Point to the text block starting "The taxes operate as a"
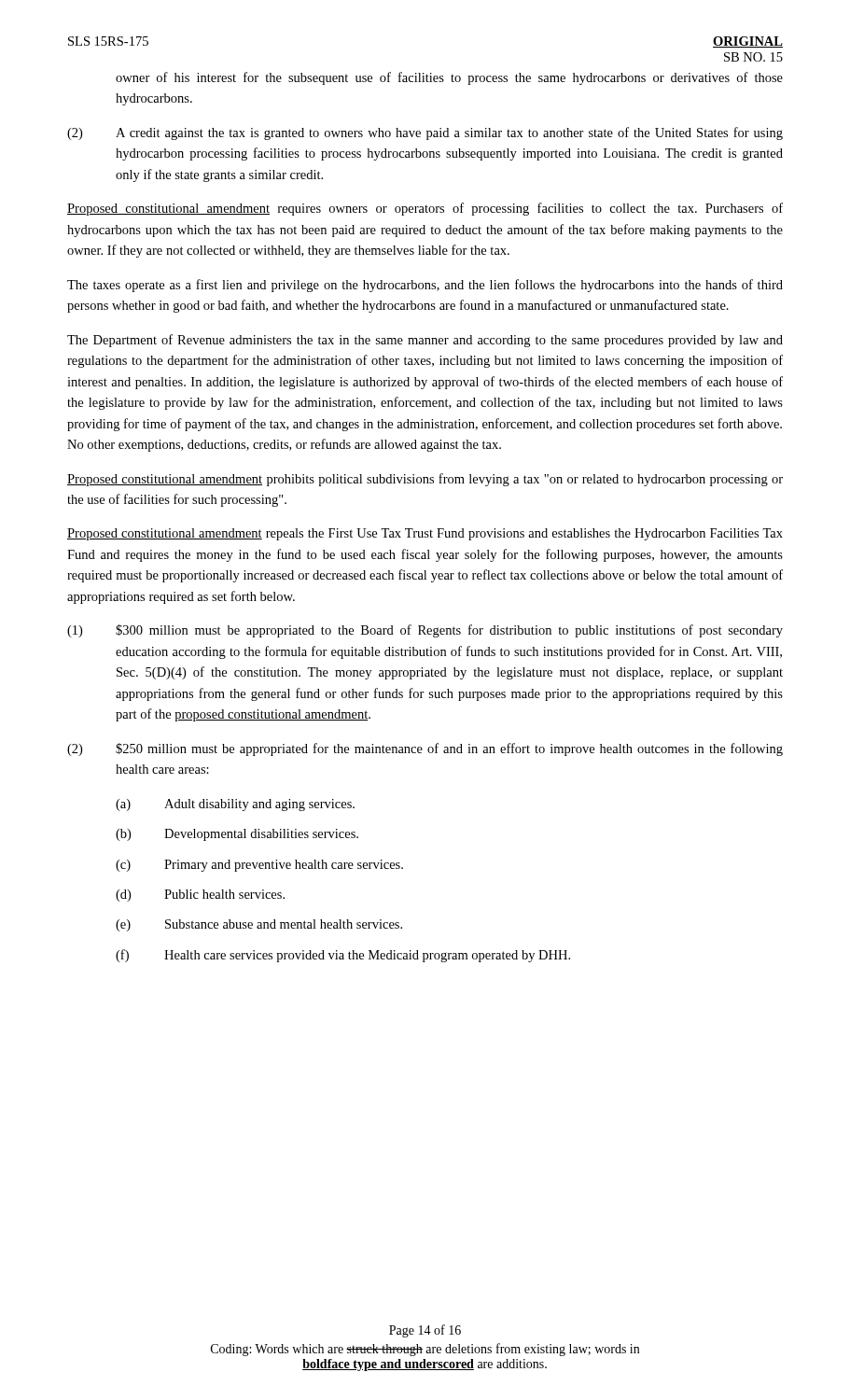The width and height of the screenshot is (850, 1400). tap(425, 295)
